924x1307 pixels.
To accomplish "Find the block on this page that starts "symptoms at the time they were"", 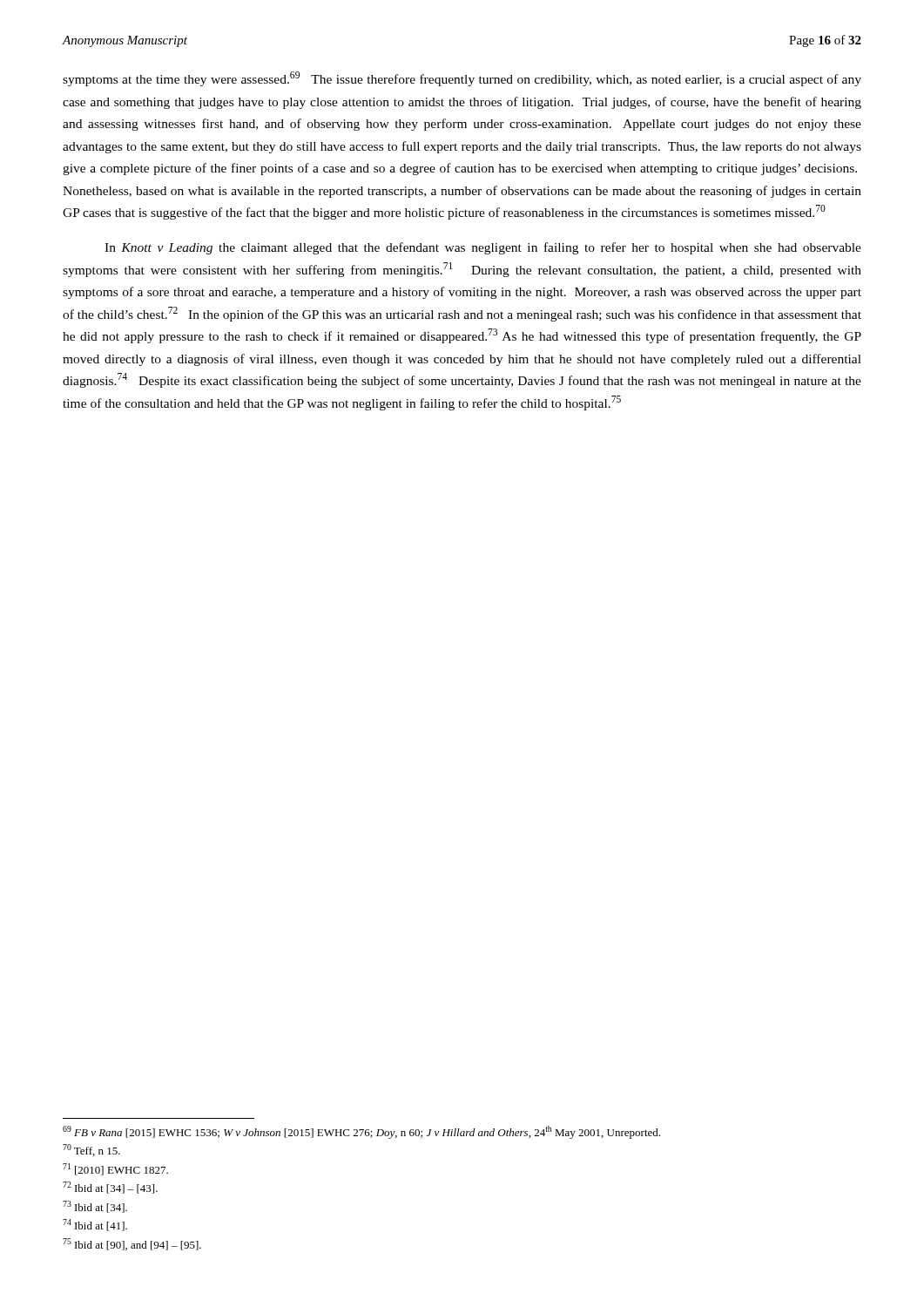I will pos(462,146).
